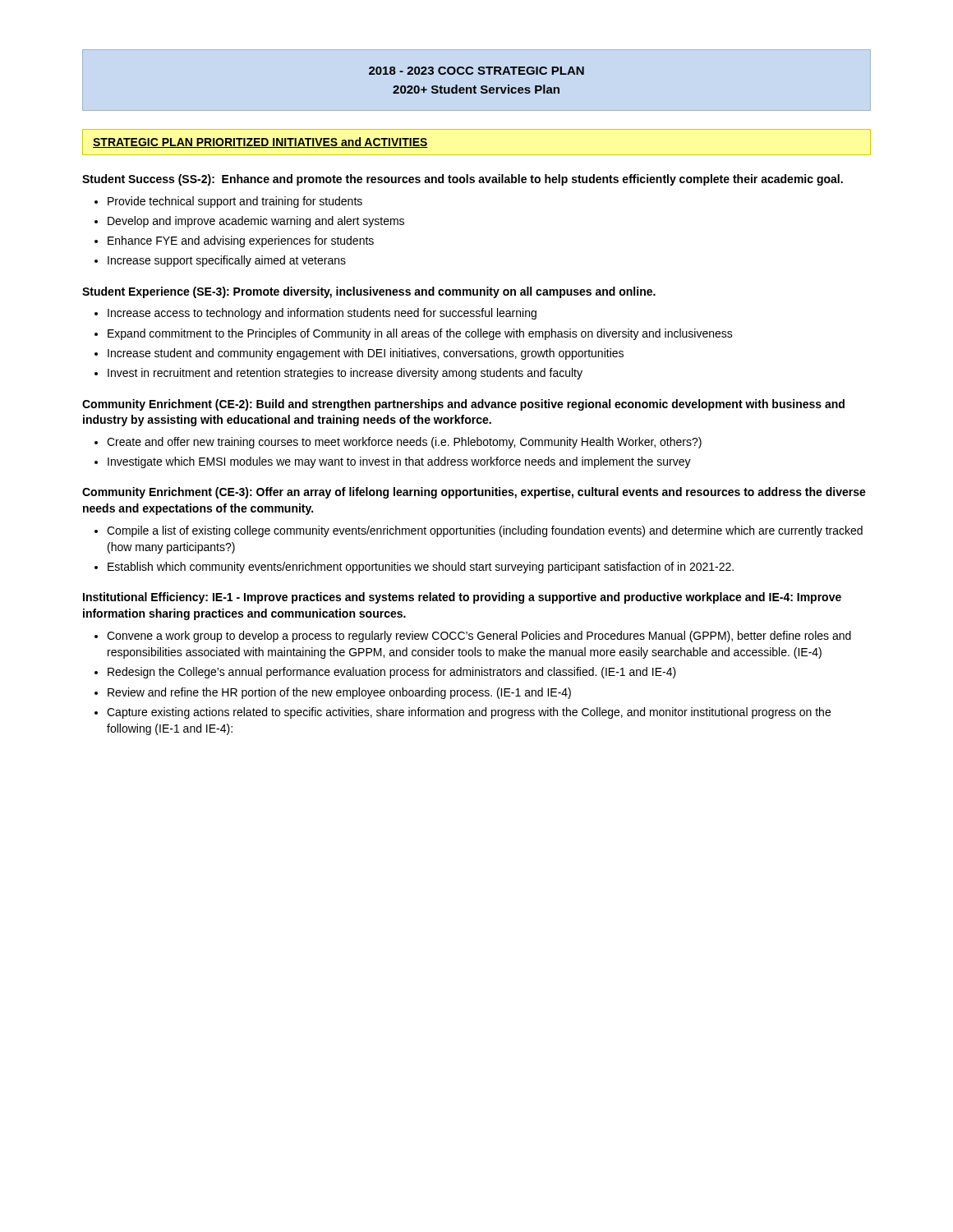The width and height of the screenshot is (953, 1232).
Task: Navigate to the region starting "Compile a list of"
Action: coord(485,539)
